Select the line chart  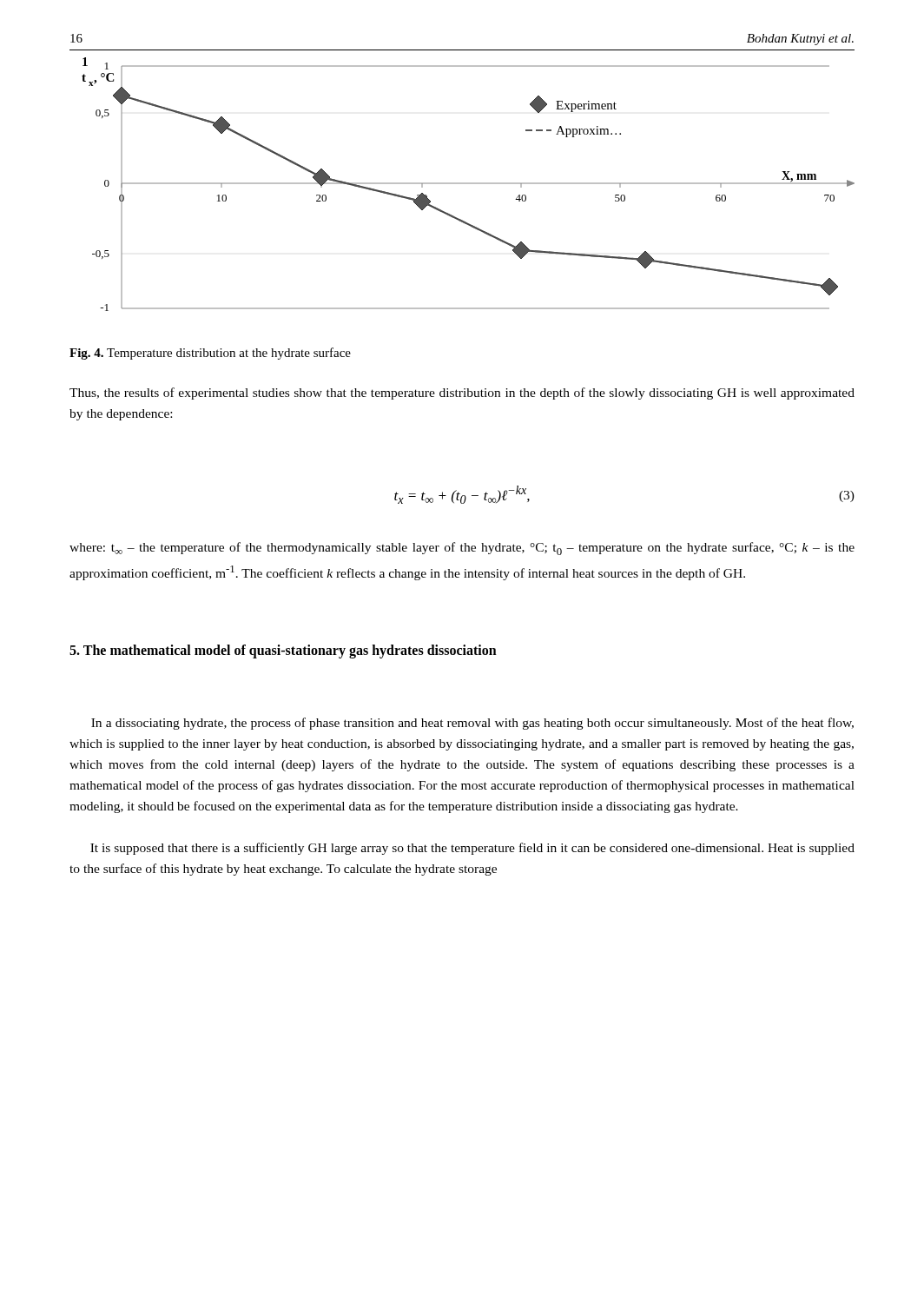pos(462,194)
